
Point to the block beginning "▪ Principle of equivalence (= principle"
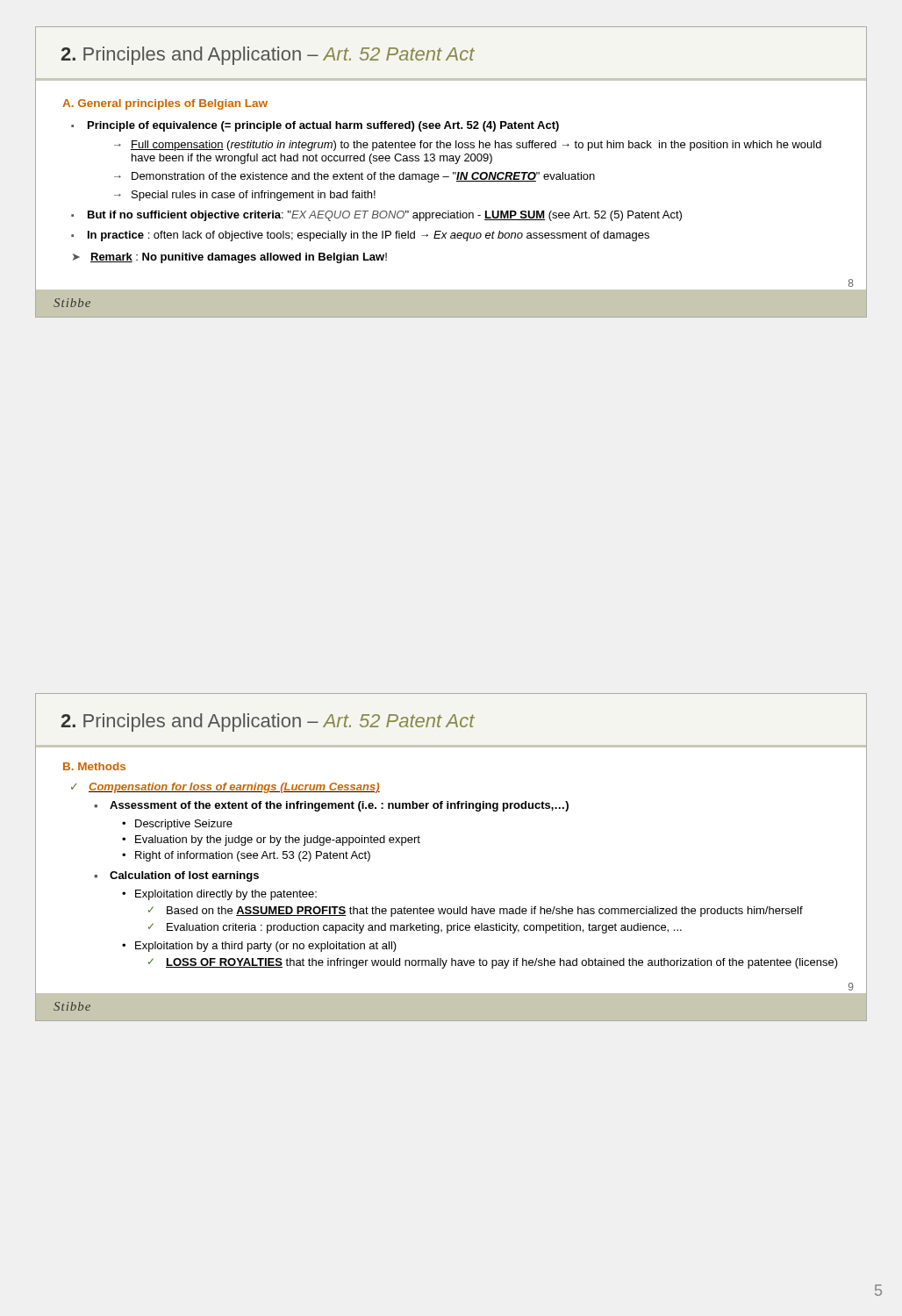[x=455, y=125]
